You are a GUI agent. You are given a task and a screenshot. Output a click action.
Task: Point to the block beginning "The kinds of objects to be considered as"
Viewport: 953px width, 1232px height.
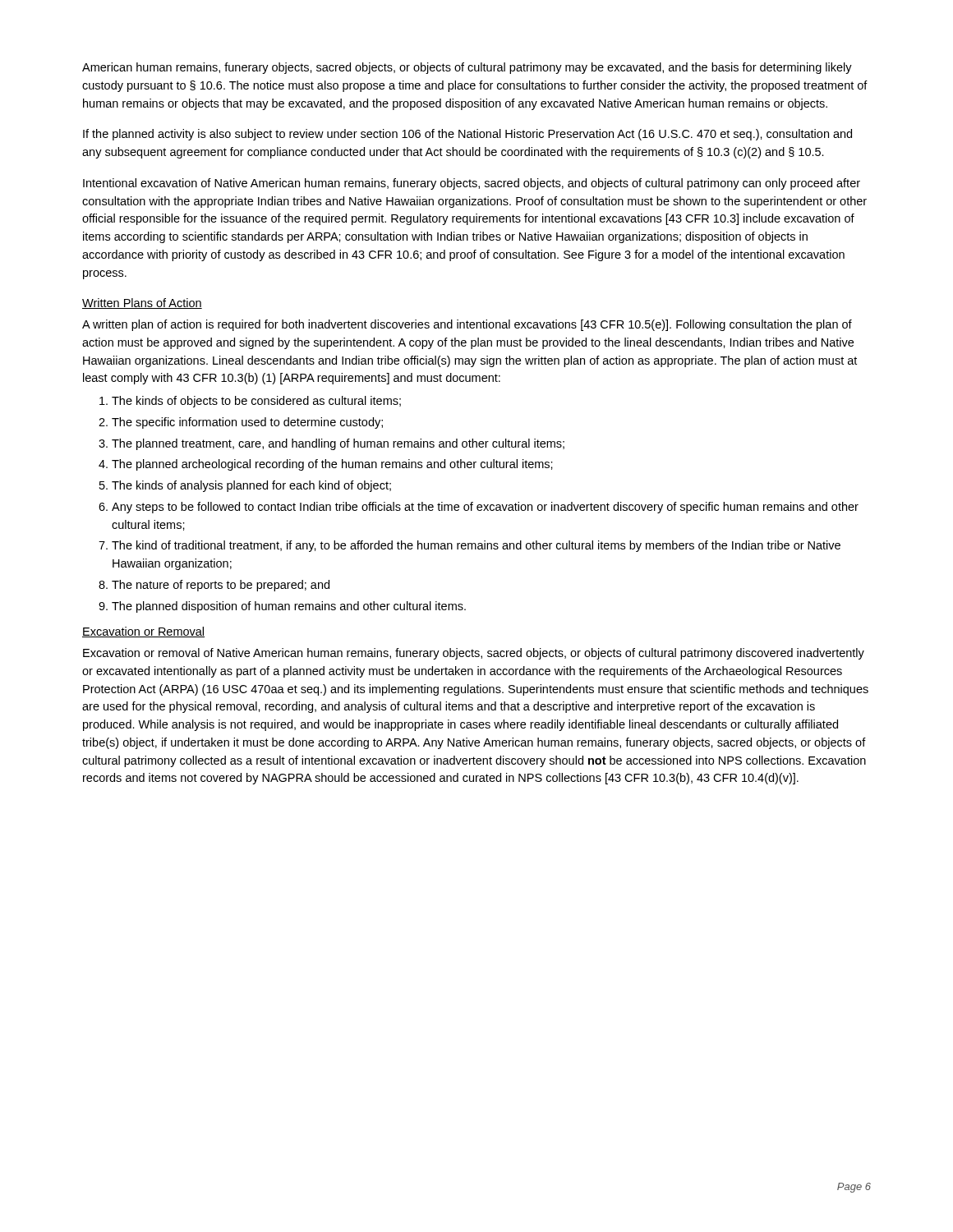coord(257,401)
